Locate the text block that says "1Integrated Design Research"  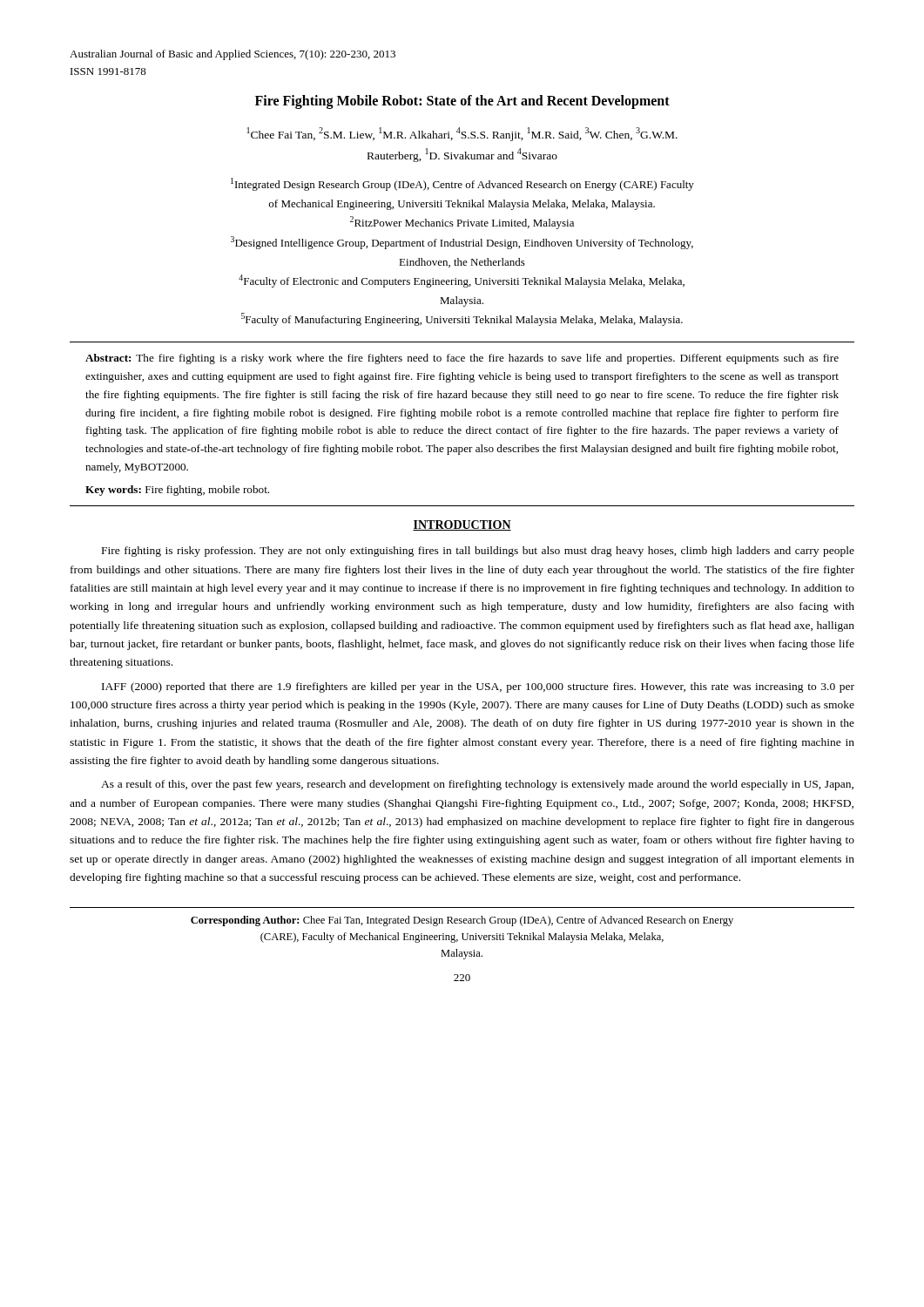pyautogui.click(x=462, y=251)
